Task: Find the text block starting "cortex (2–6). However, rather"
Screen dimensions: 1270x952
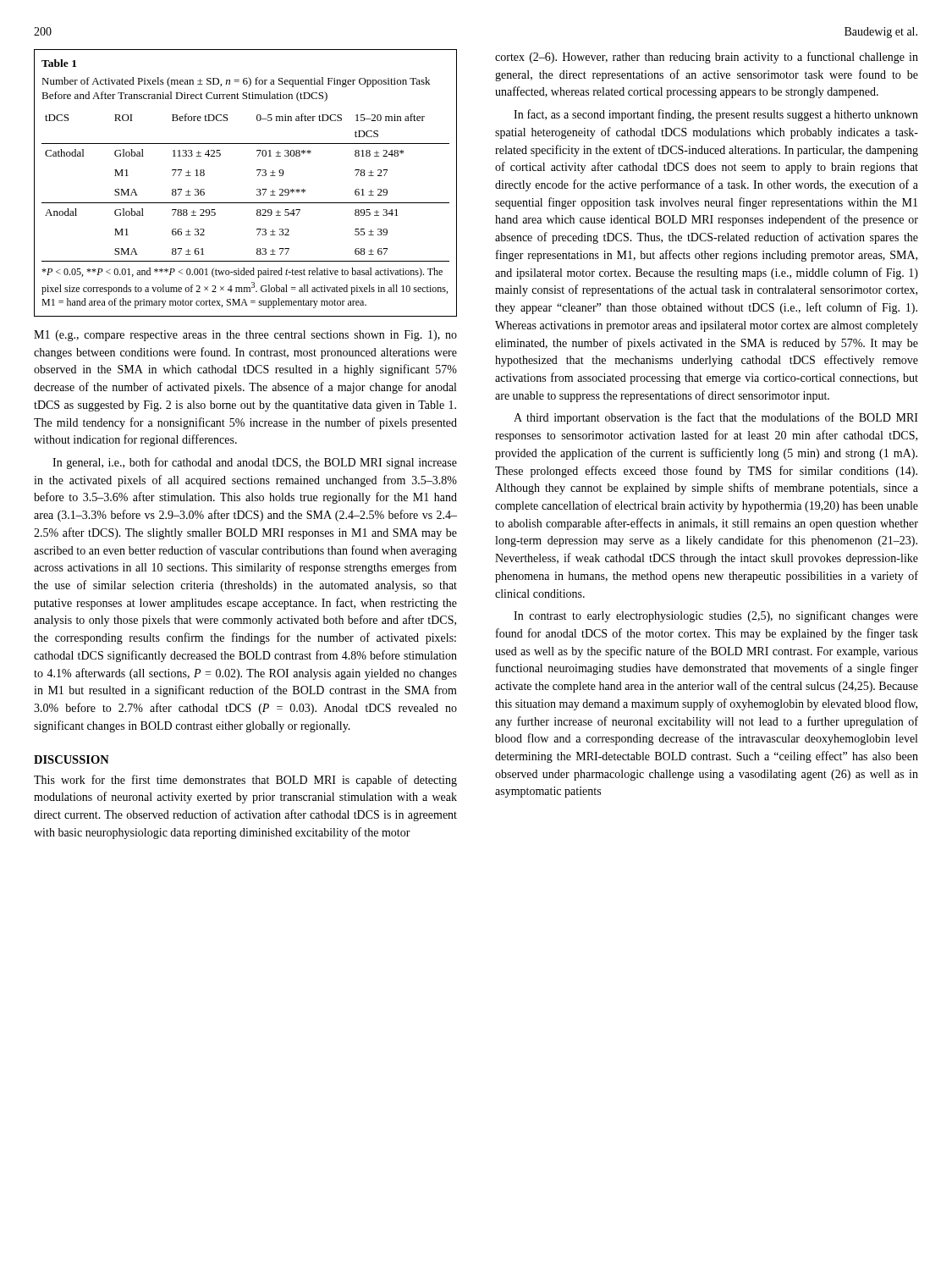Action: 707,75
